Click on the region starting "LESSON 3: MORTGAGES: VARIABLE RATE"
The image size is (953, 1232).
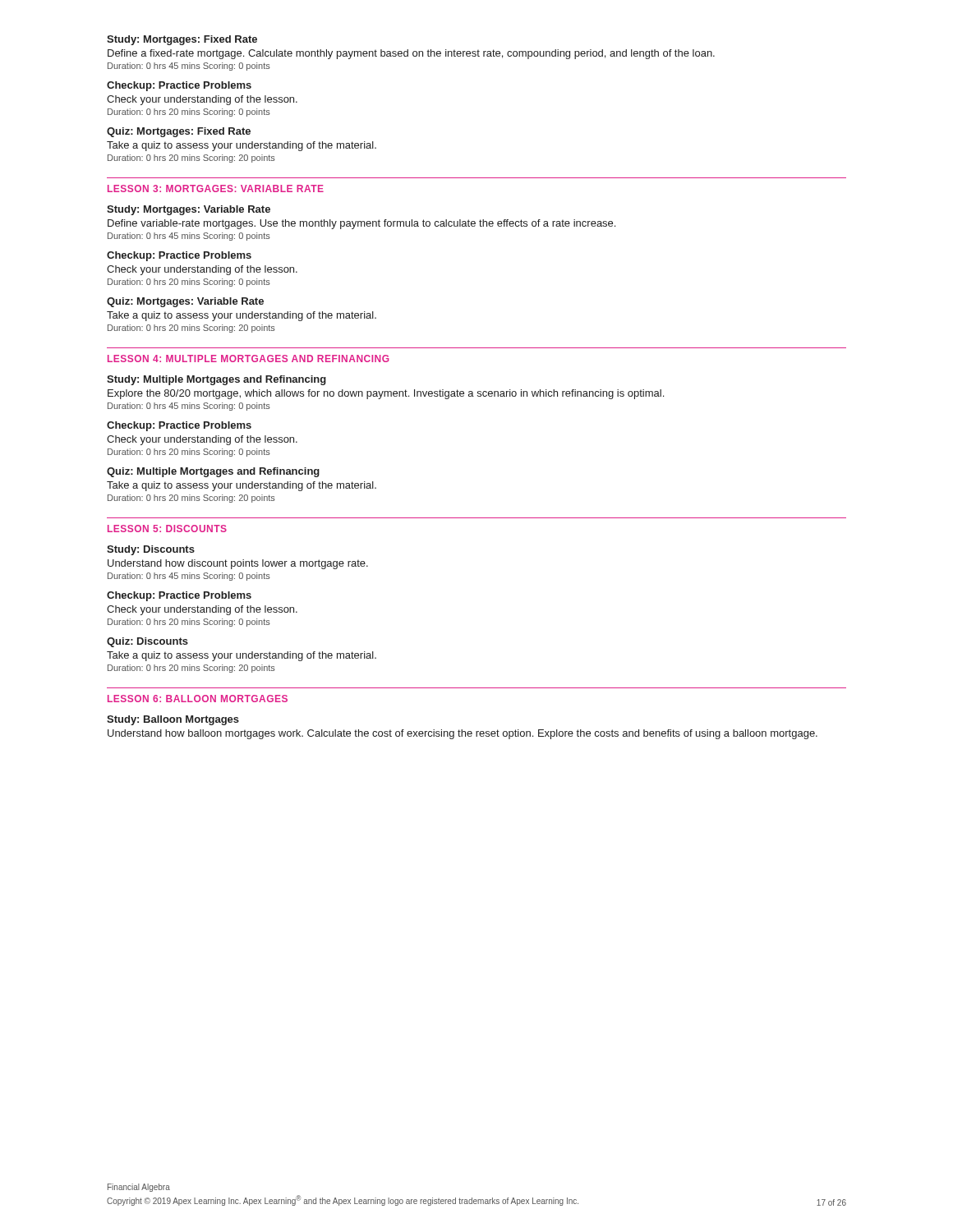[x=215, y=189]
